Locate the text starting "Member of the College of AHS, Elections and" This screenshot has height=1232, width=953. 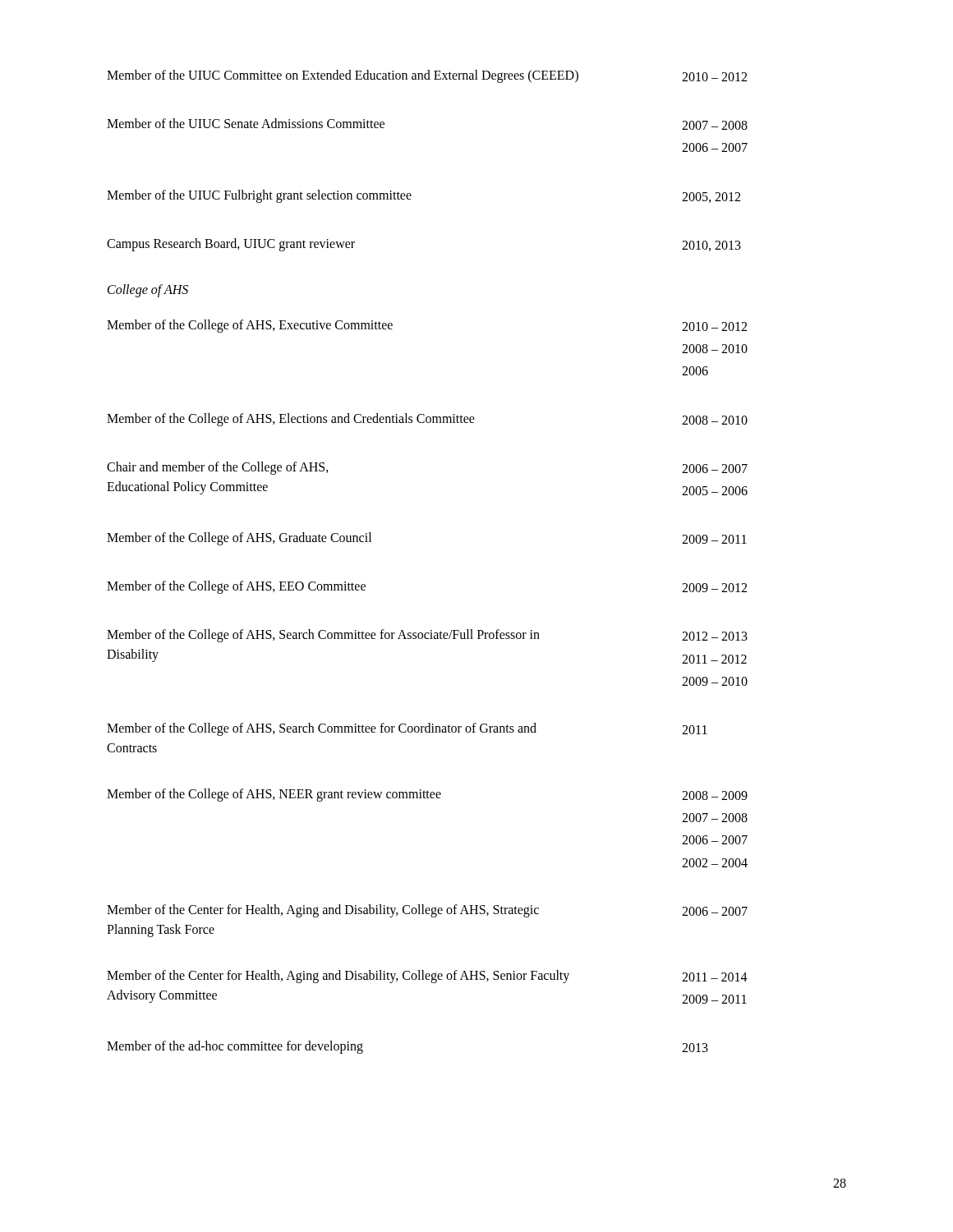click(476, 420)
